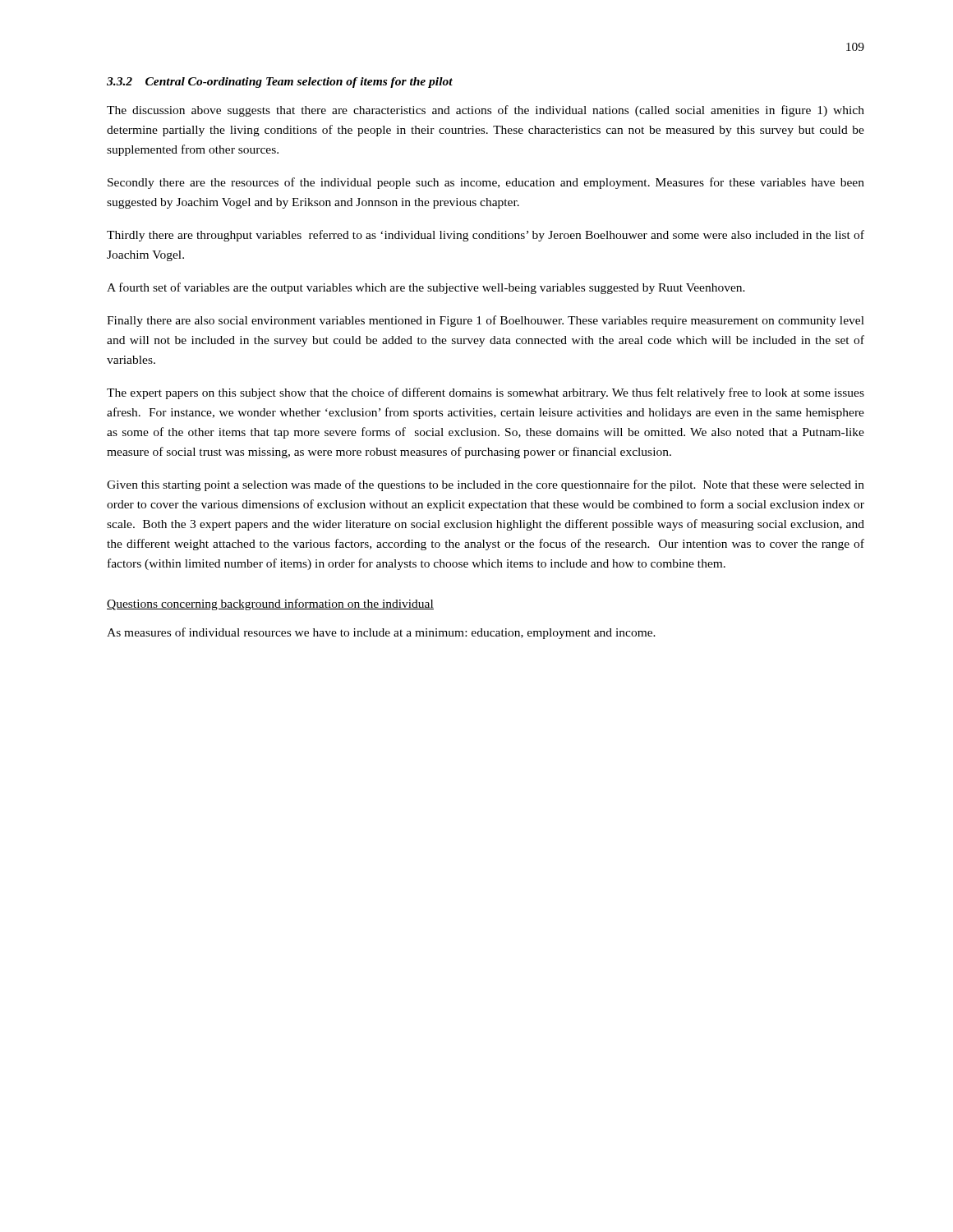Viewport: 953px width, 1232px height.
Task: Find the block on this page that starts "Thirdly there are throughput variables referred to"
Action: pos(486,244)
